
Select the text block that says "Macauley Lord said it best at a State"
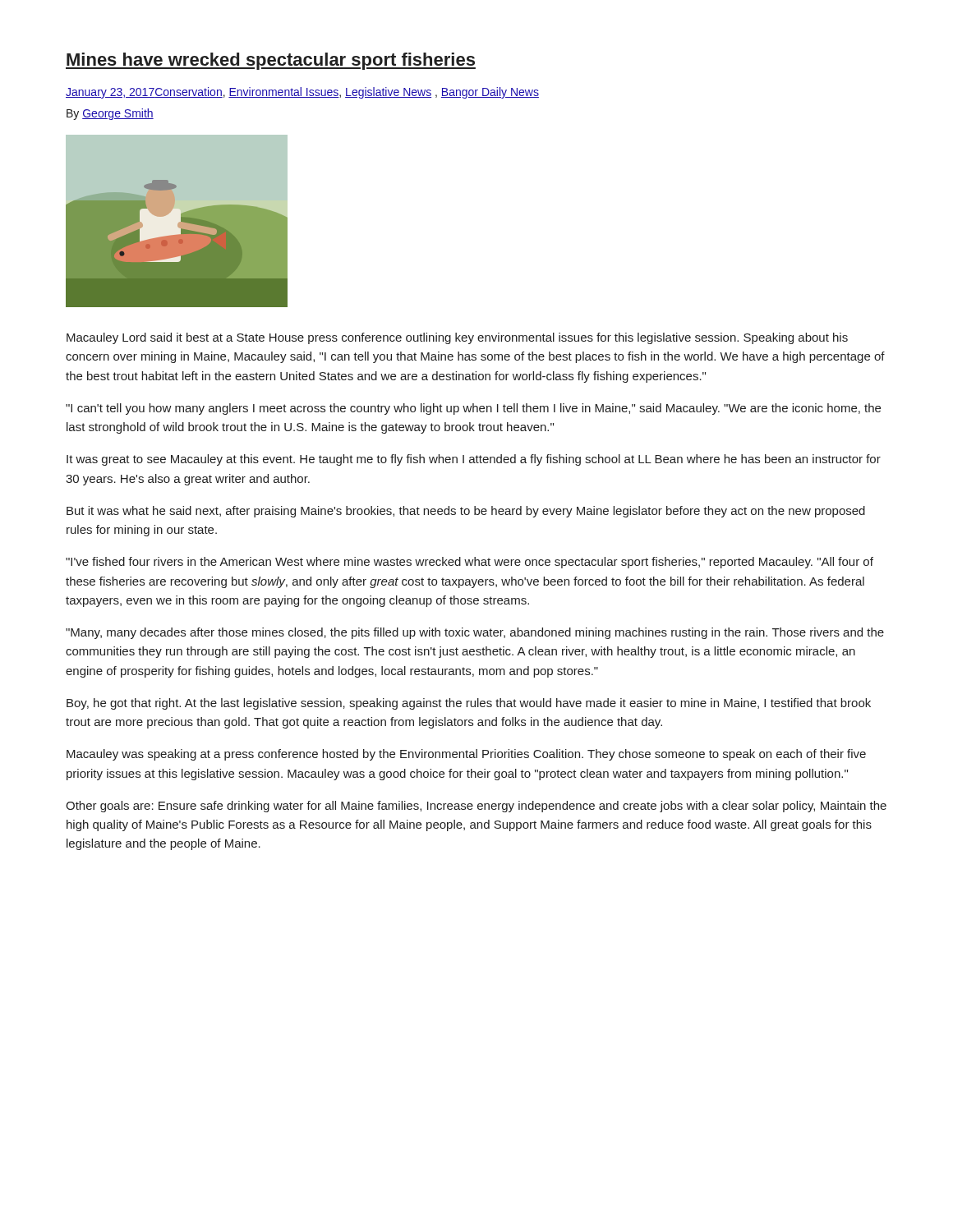tap(475, 356)
